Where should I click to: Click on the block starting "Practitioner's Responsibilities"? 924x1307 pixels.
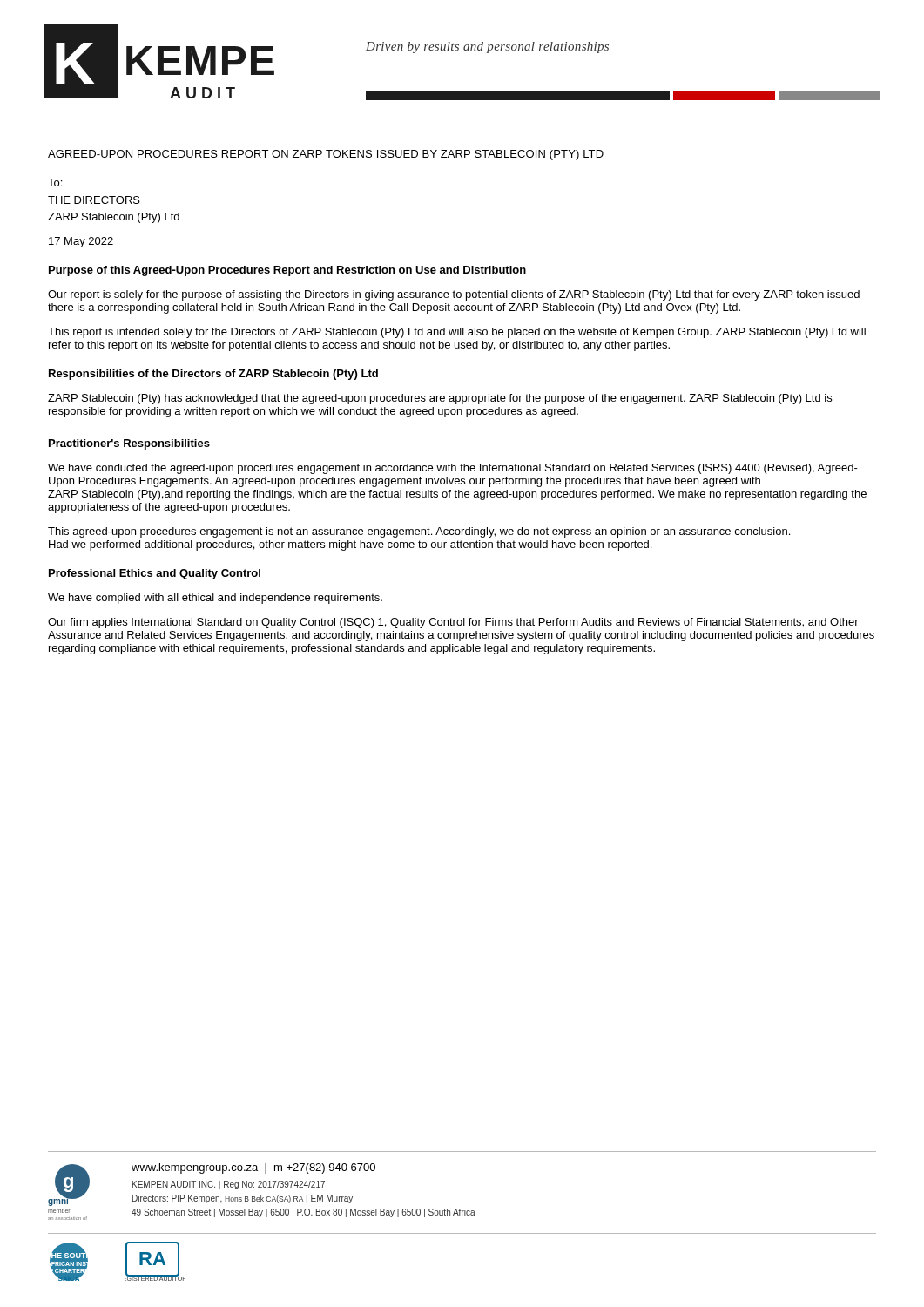[129, 443]
